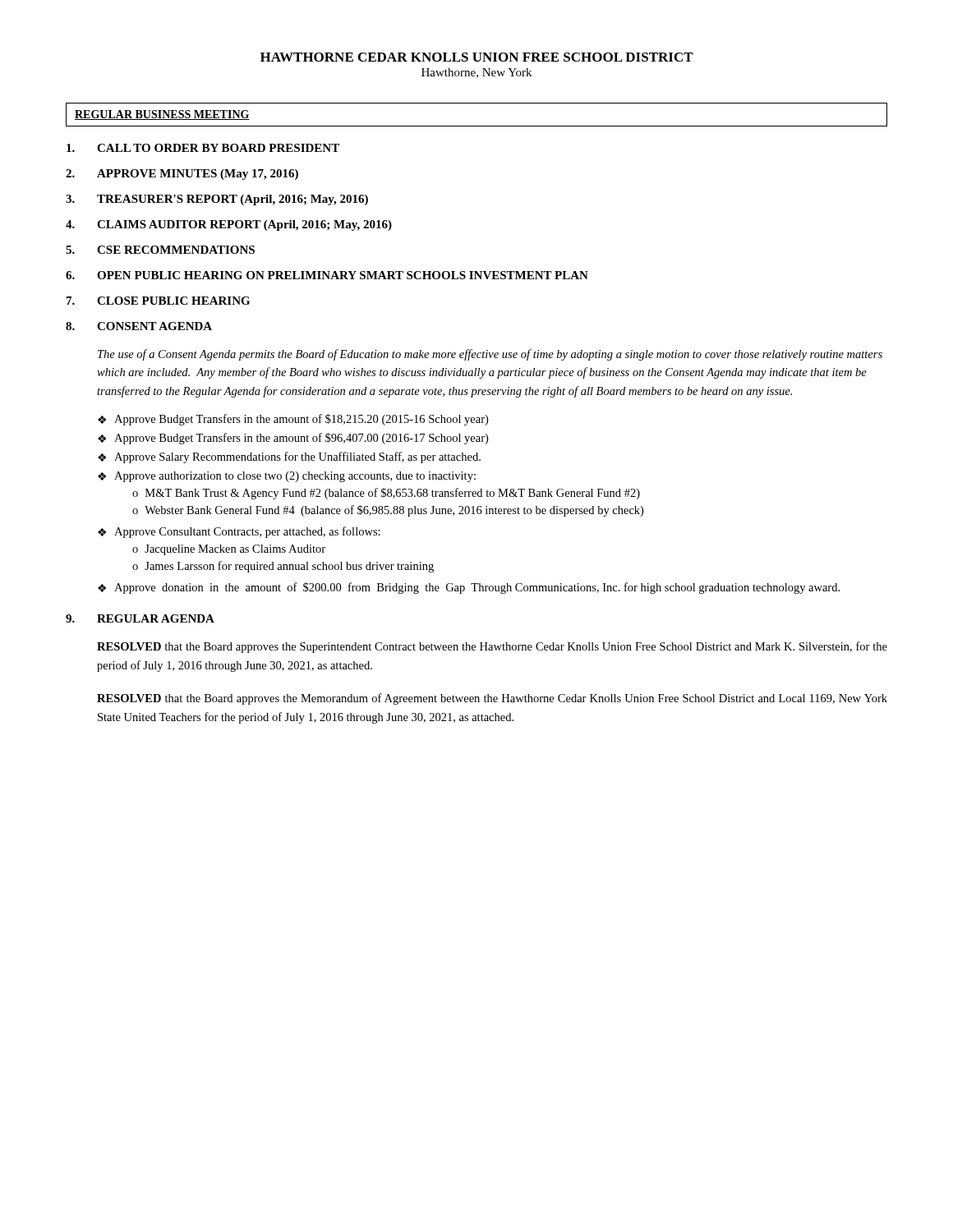The width and height of the screenshot is (953, 1232).
Task: Find the block on this page that starts "❖ Approve Salary Recommendations"
Action: [289, 458]
